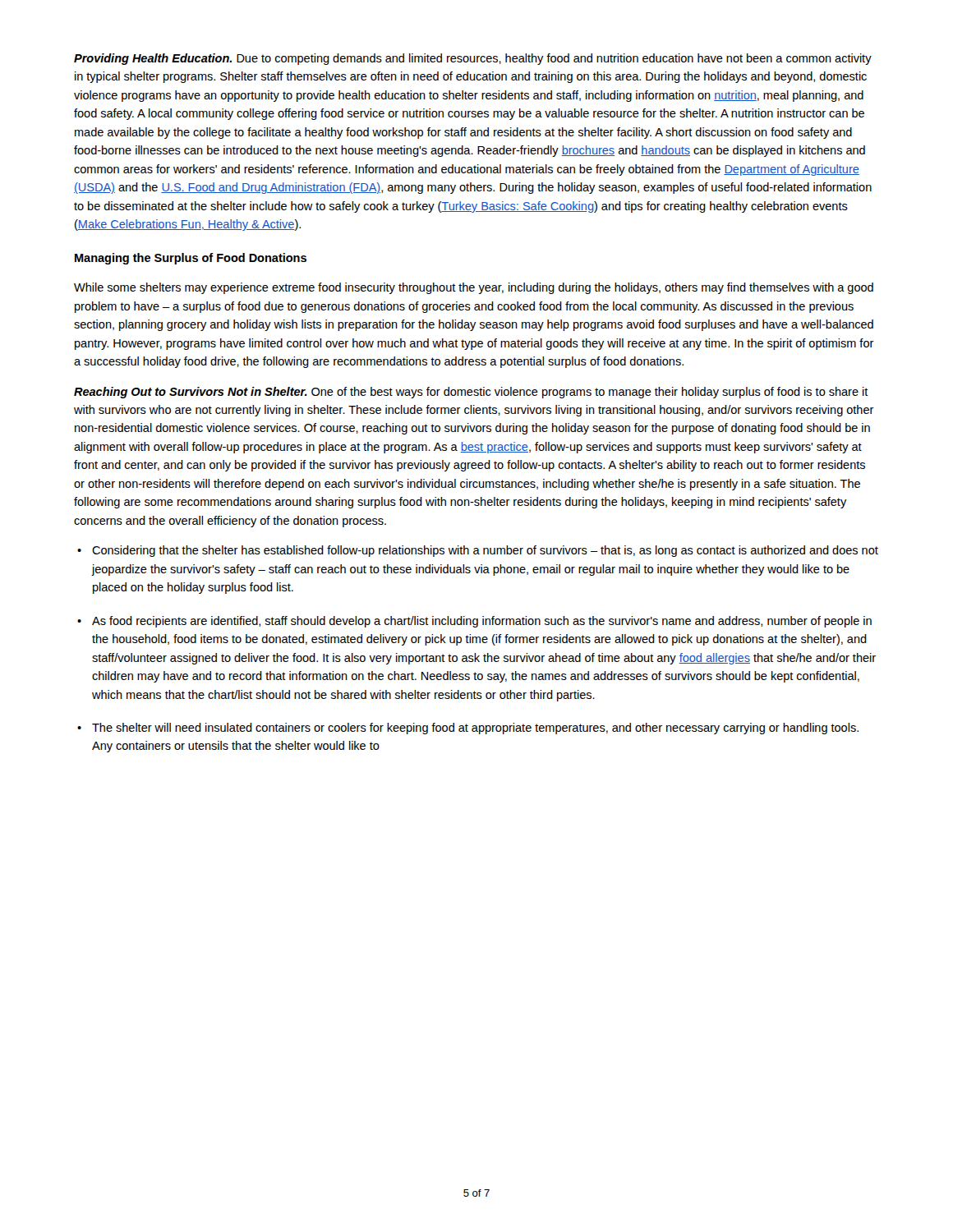Click on the element starting "Considering that the shelter has"
953x1232 pixels.
click(485, 569)
